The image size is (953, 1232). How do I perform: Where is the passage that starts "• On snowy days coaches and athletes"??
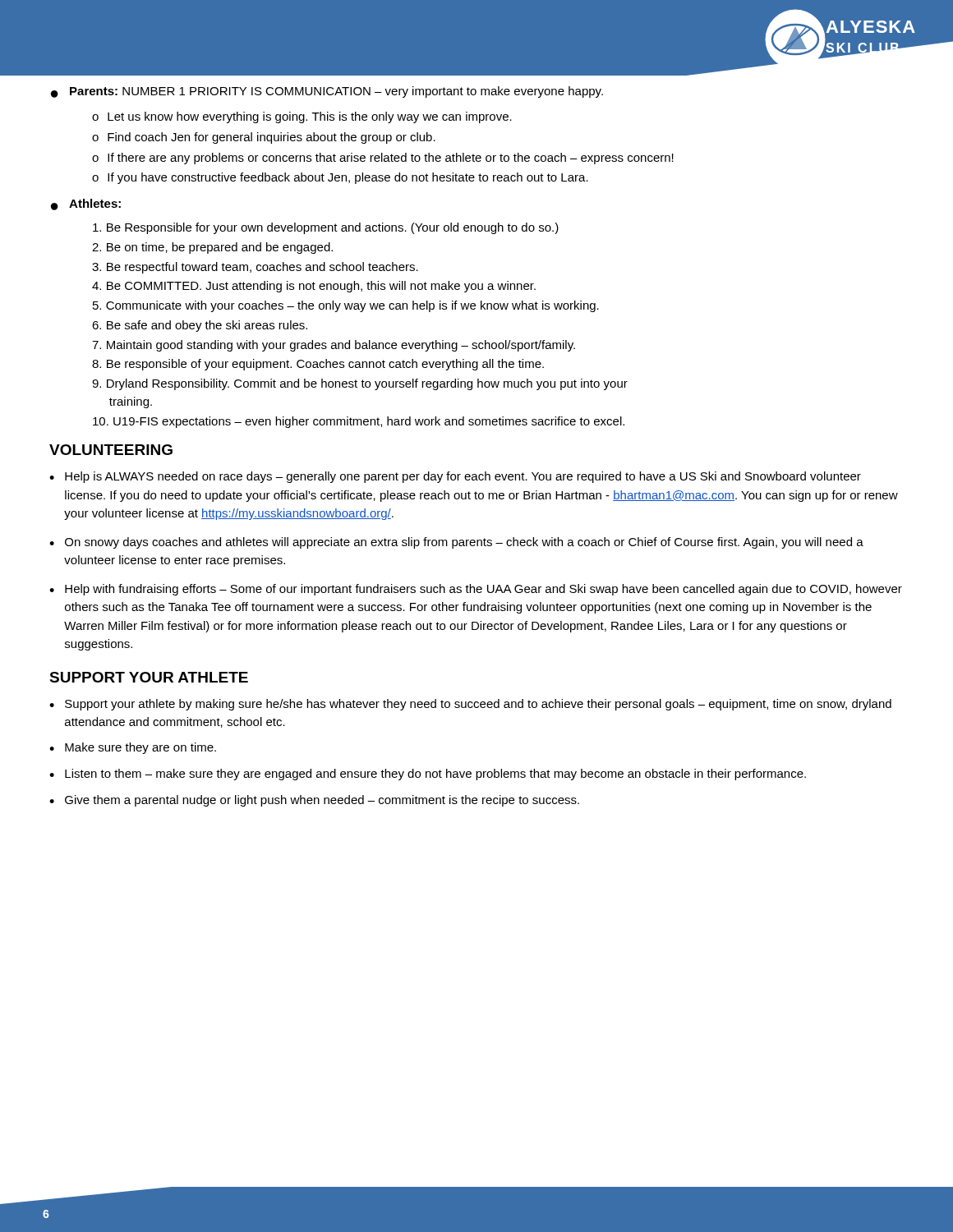476,551
